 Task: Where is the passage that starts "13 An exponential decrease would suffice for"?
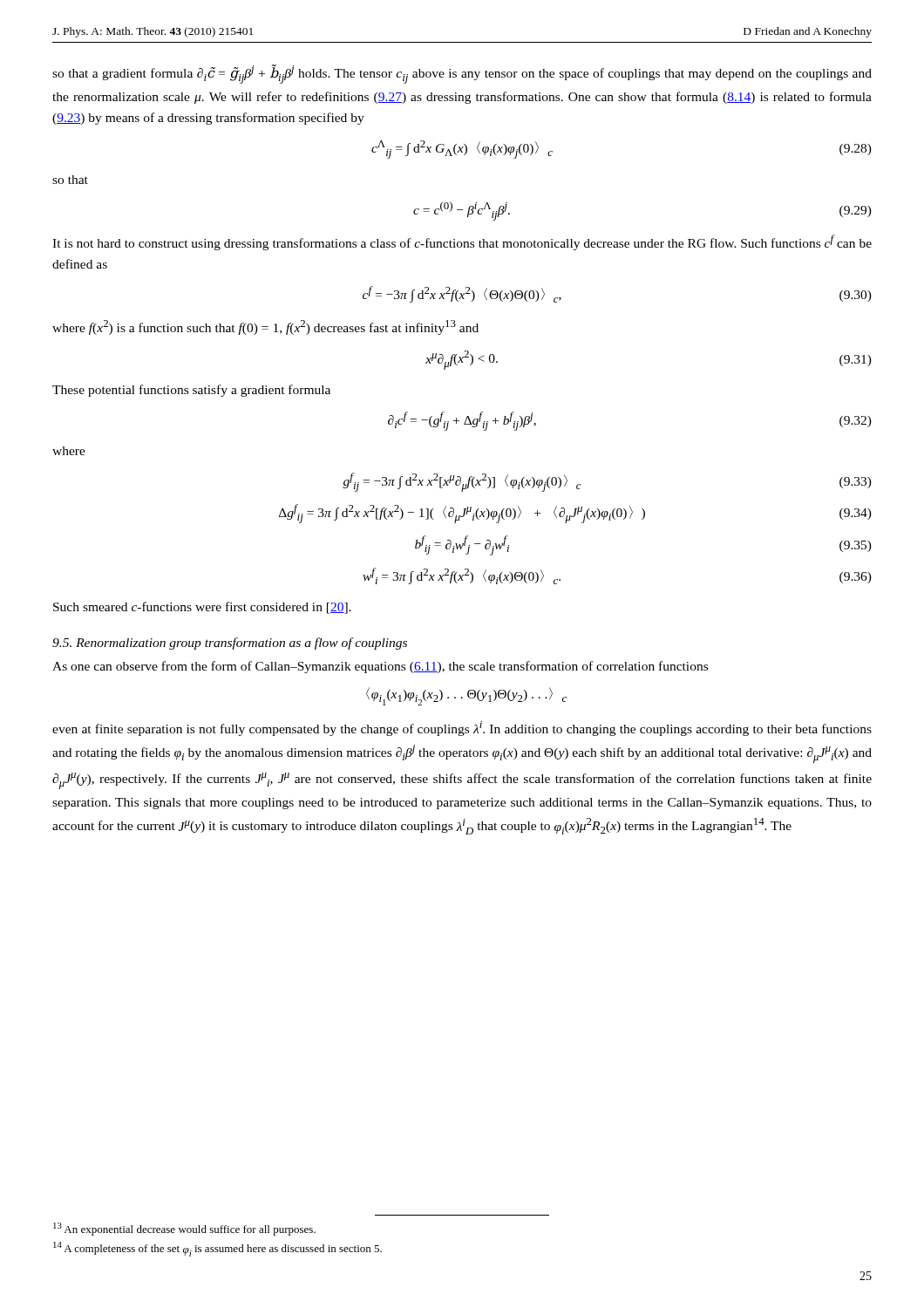[184, 1229]
